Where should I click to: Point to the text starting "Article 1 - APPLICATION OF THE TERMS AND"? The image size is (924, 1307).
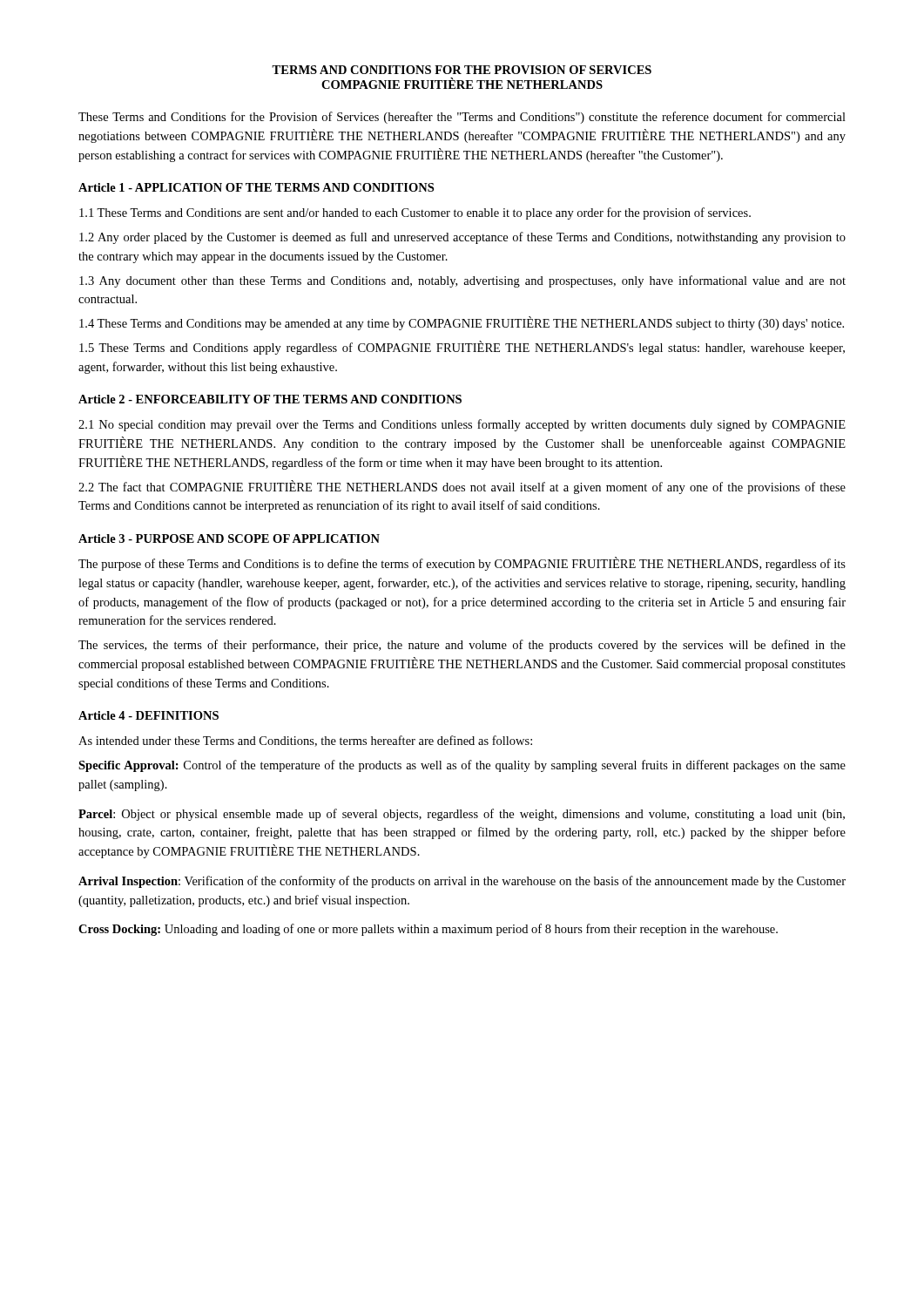pyautogui.click(x=256, y=188)
